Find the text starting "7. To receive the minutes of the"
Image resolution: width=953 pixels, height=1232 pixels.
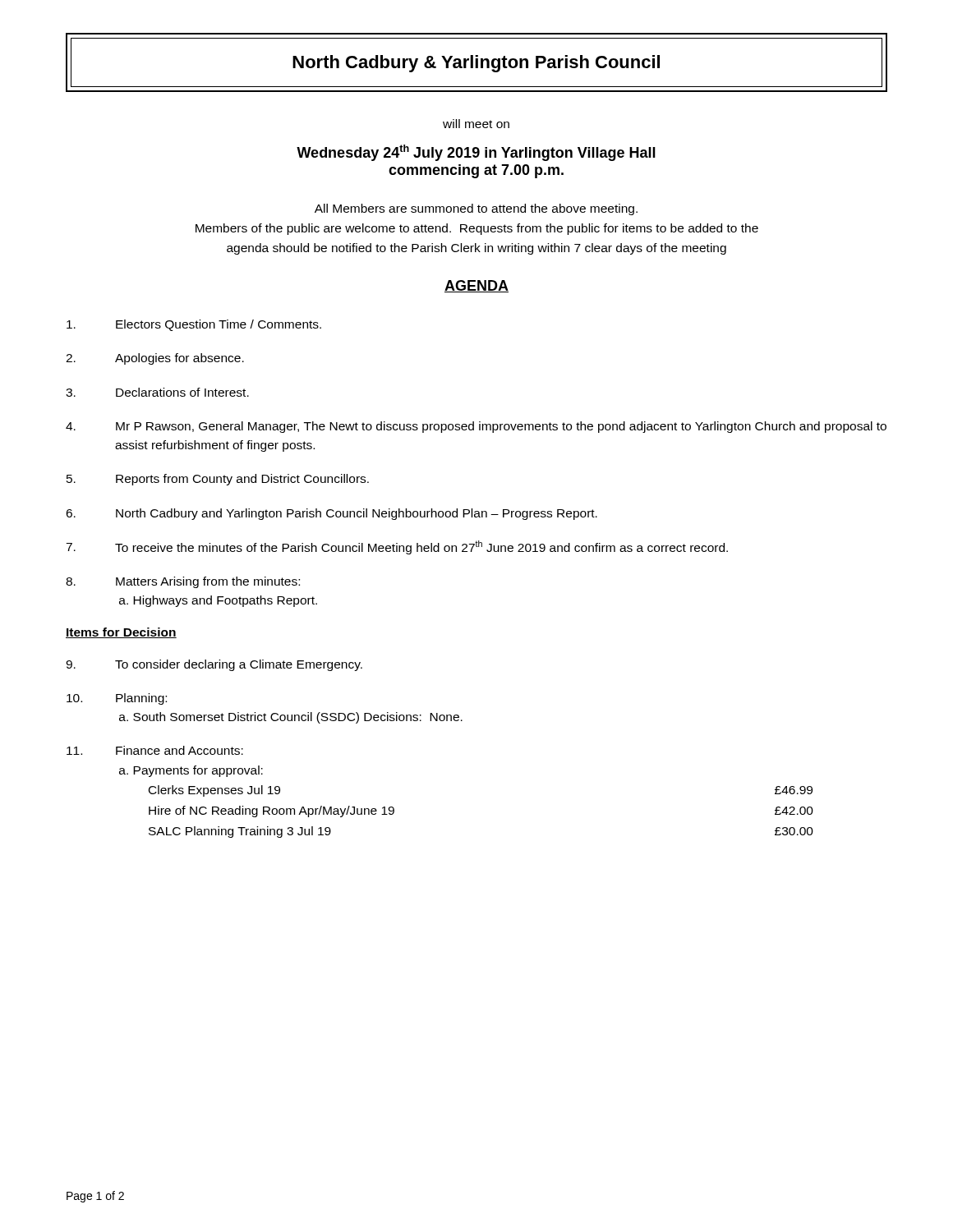[397, 547]
